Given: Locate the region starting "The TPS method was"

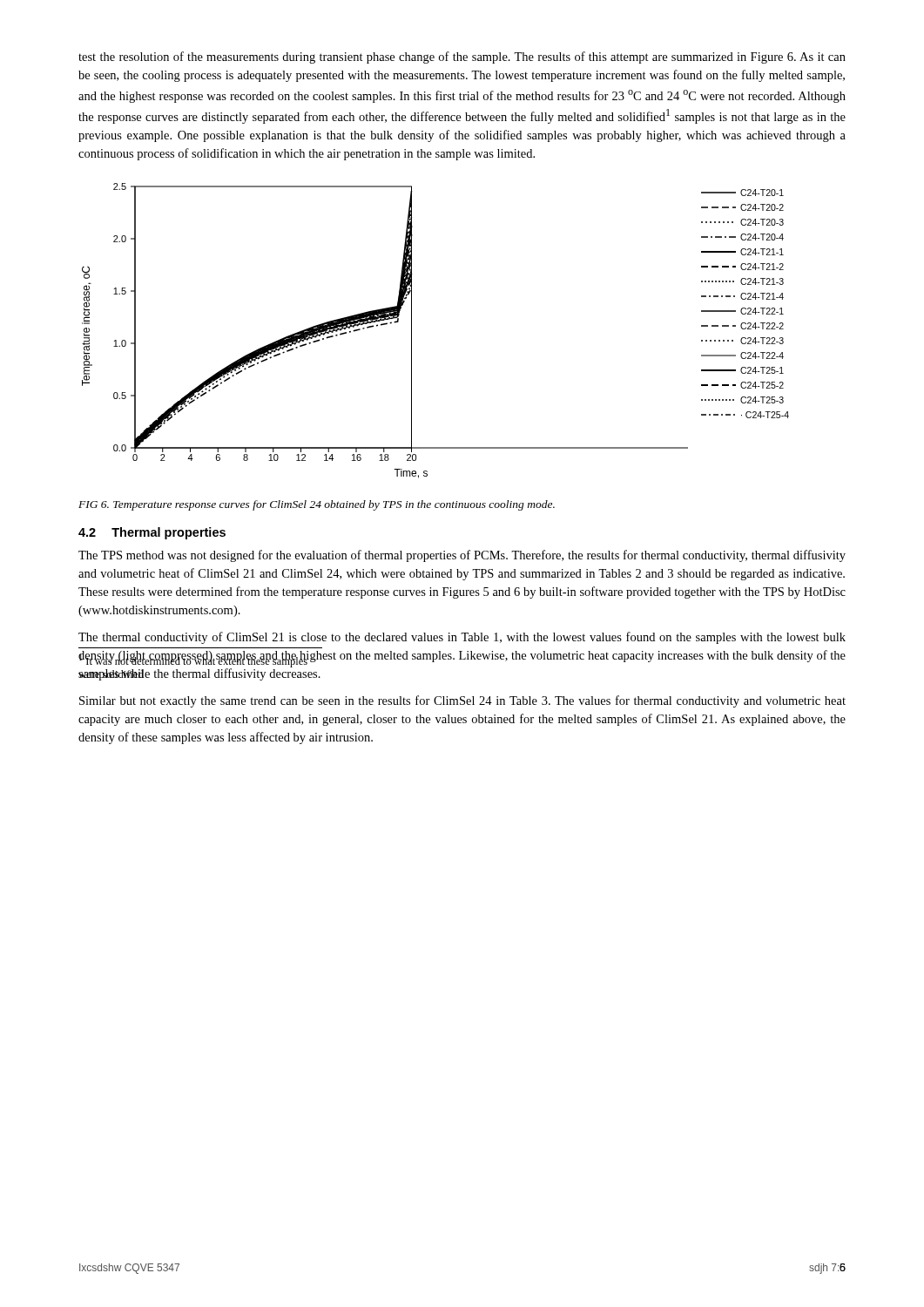Looking at the screenshot, I should tap(462, 583).
